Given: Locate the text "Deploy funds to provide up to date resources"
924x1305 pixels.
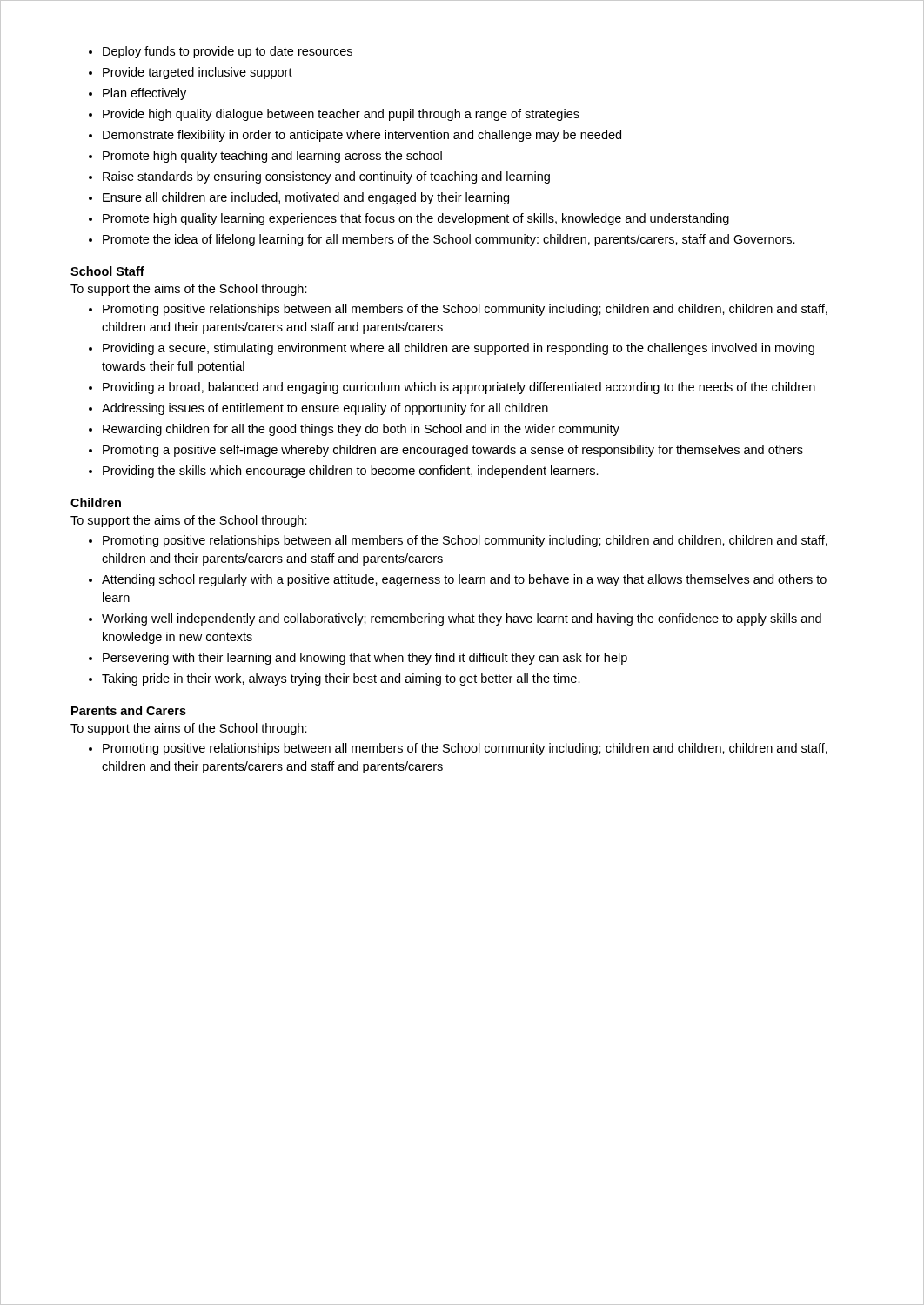Looking at the screenshot, I should pyautogui.click(x=228, y=52).
